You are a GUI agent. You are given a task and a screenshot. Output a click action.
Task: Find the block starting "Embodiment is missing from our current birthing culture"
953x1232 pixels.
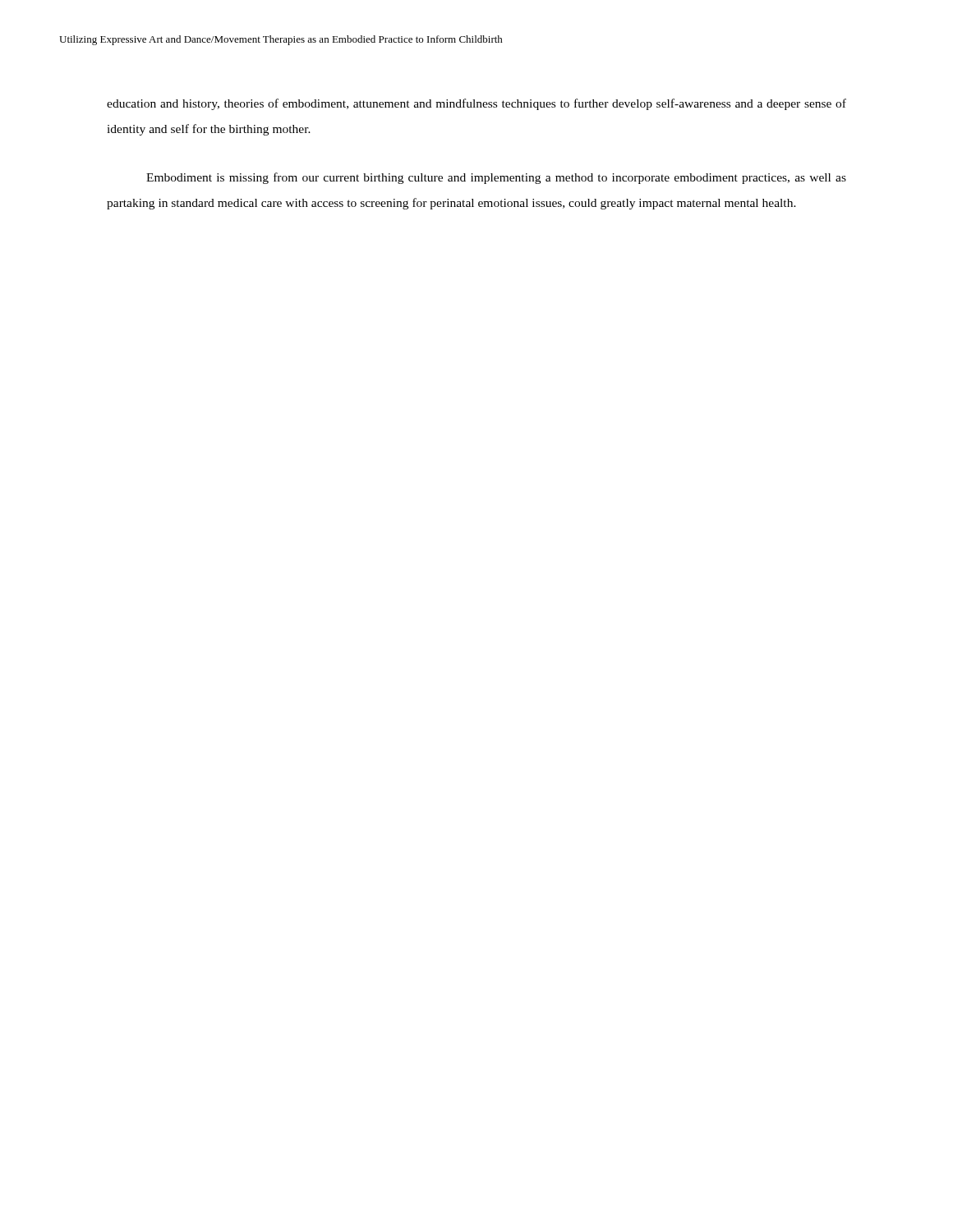[x=476, y=190]
